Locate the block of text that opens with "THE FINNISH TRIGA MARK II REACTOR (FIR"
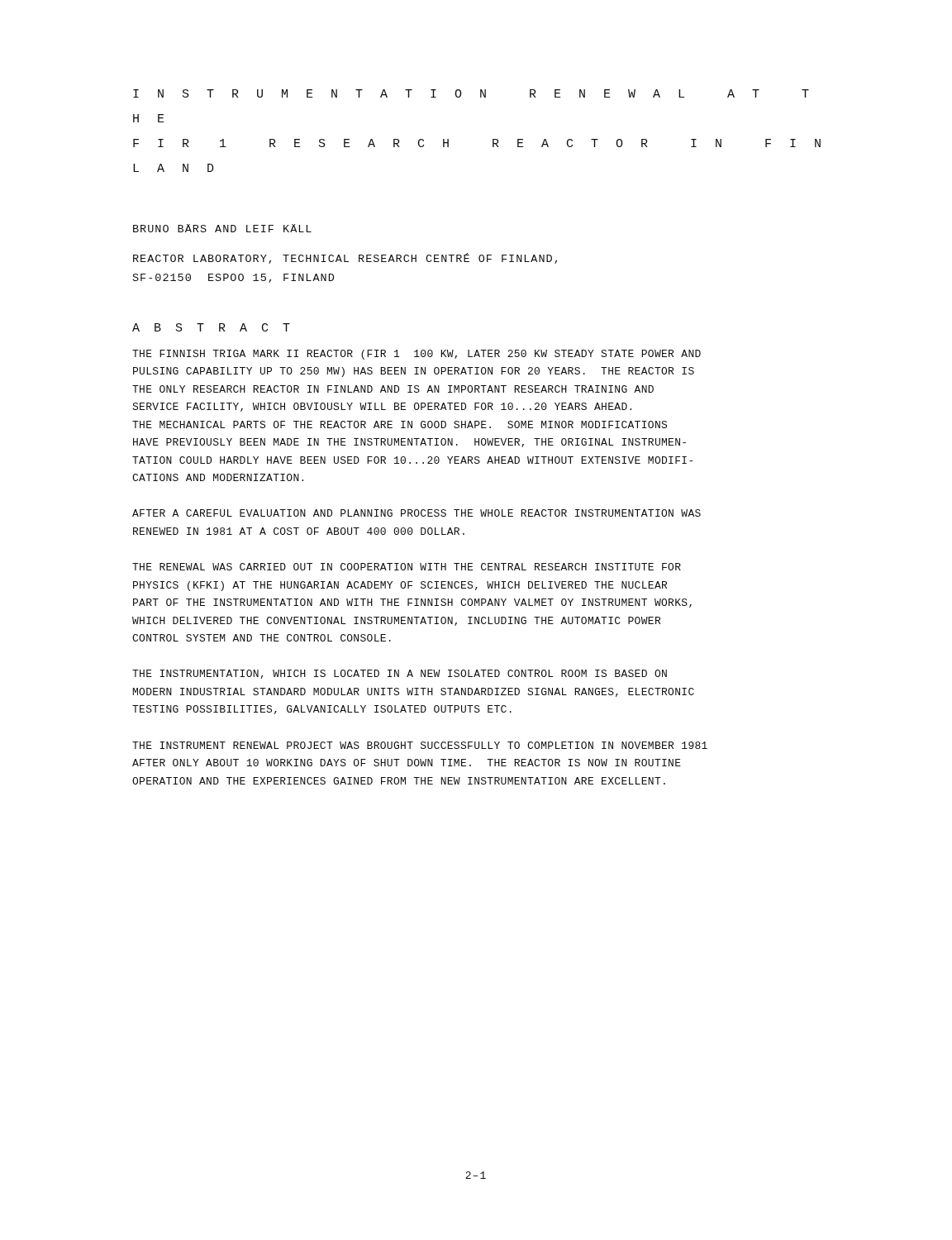The height and width of the screenshot is (1240, 952). (x=417, y=416)
